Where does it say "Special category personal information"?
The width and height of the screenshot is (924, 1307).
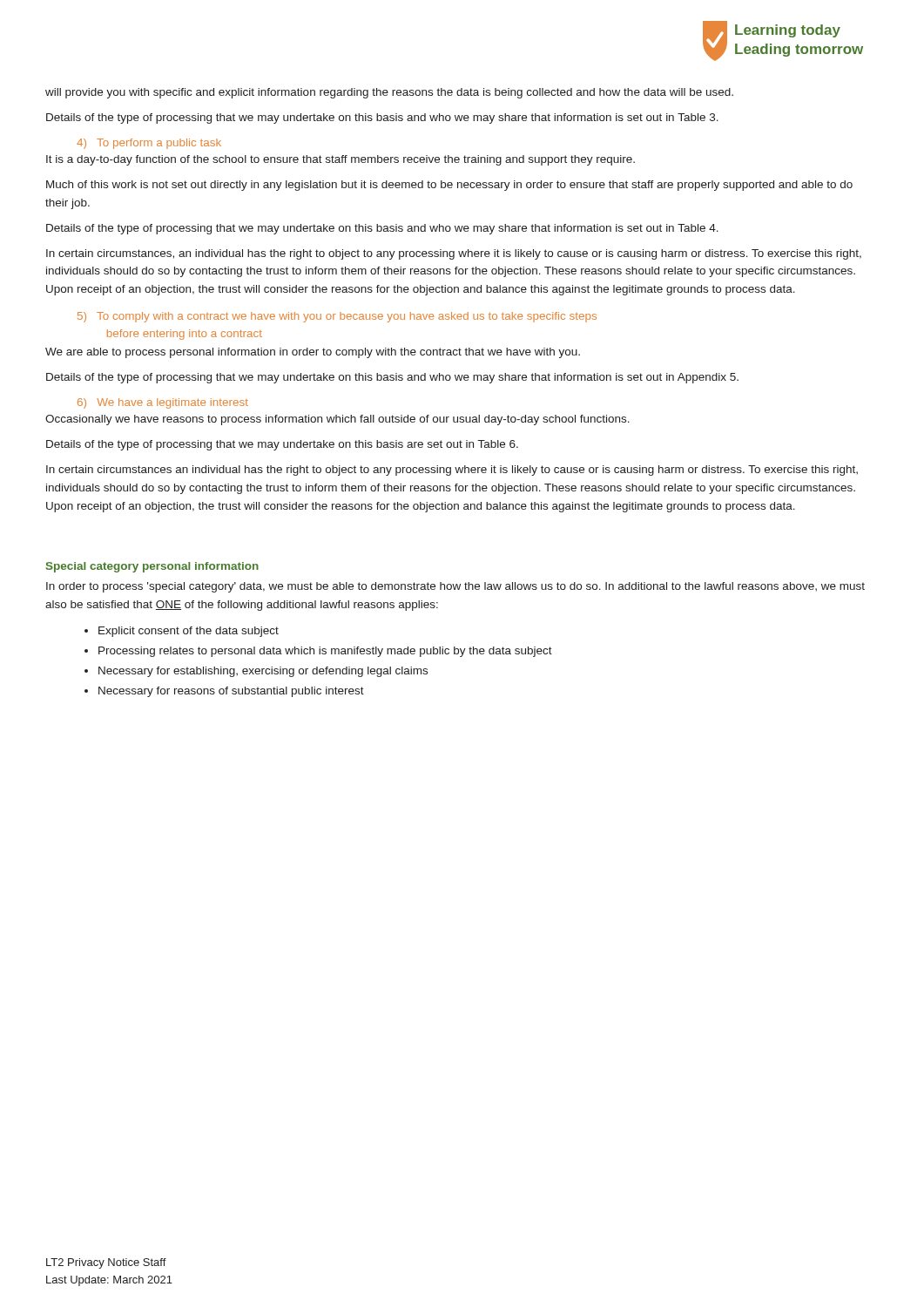click(x=152, y=566)
